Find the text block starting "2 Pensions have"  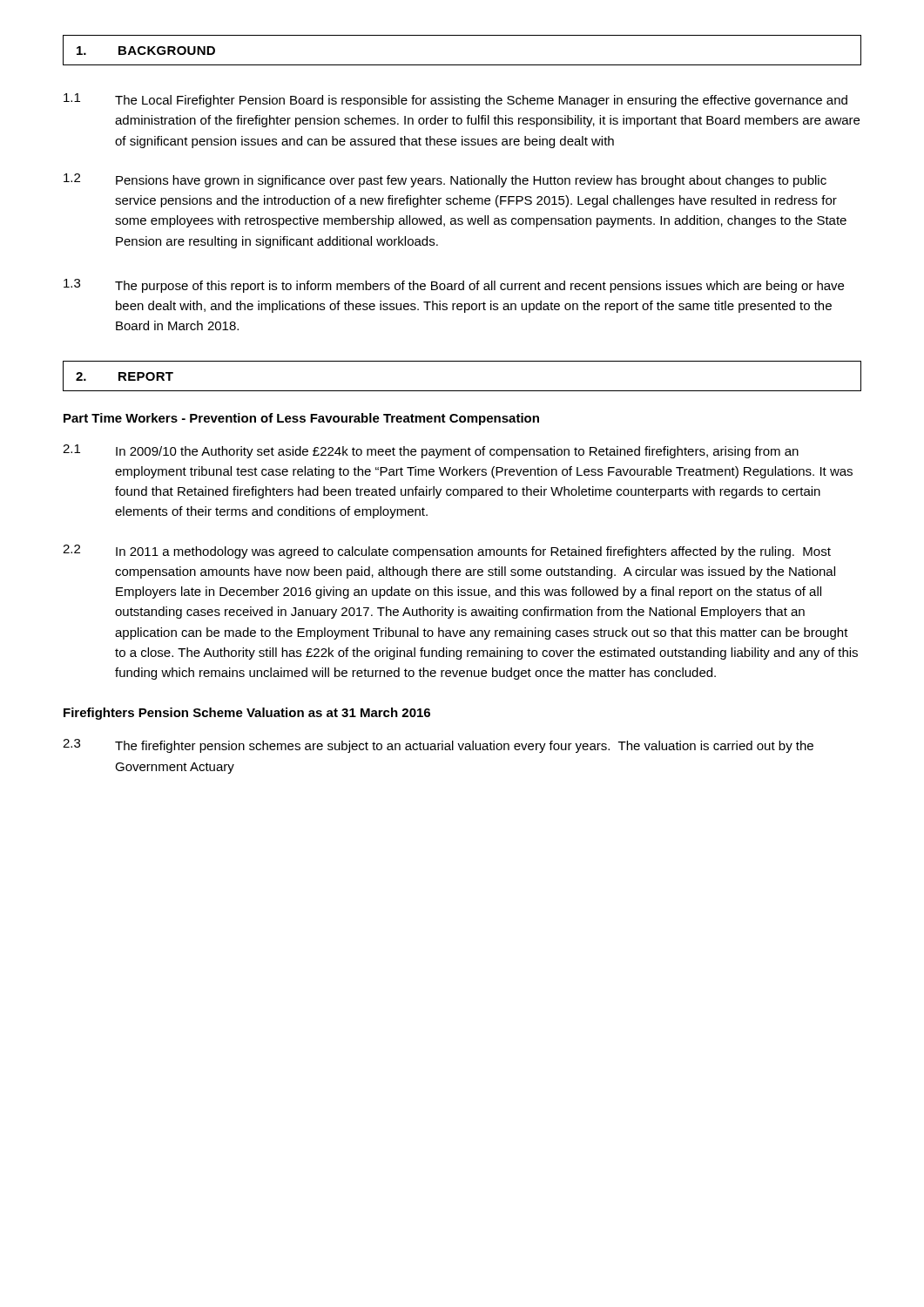462,210
